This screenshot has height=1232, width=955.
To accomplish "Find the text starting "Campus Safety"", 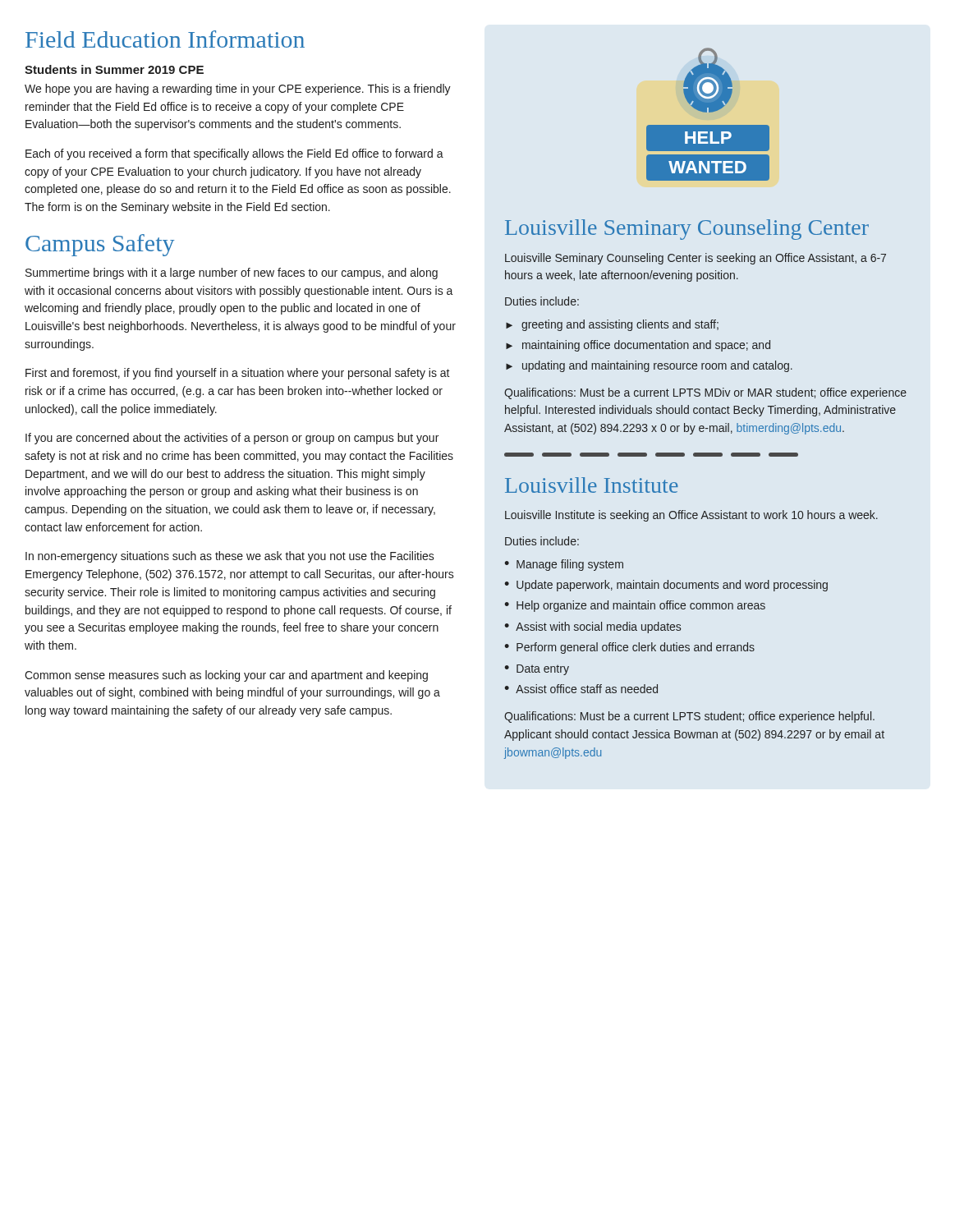I will (100, 243).
